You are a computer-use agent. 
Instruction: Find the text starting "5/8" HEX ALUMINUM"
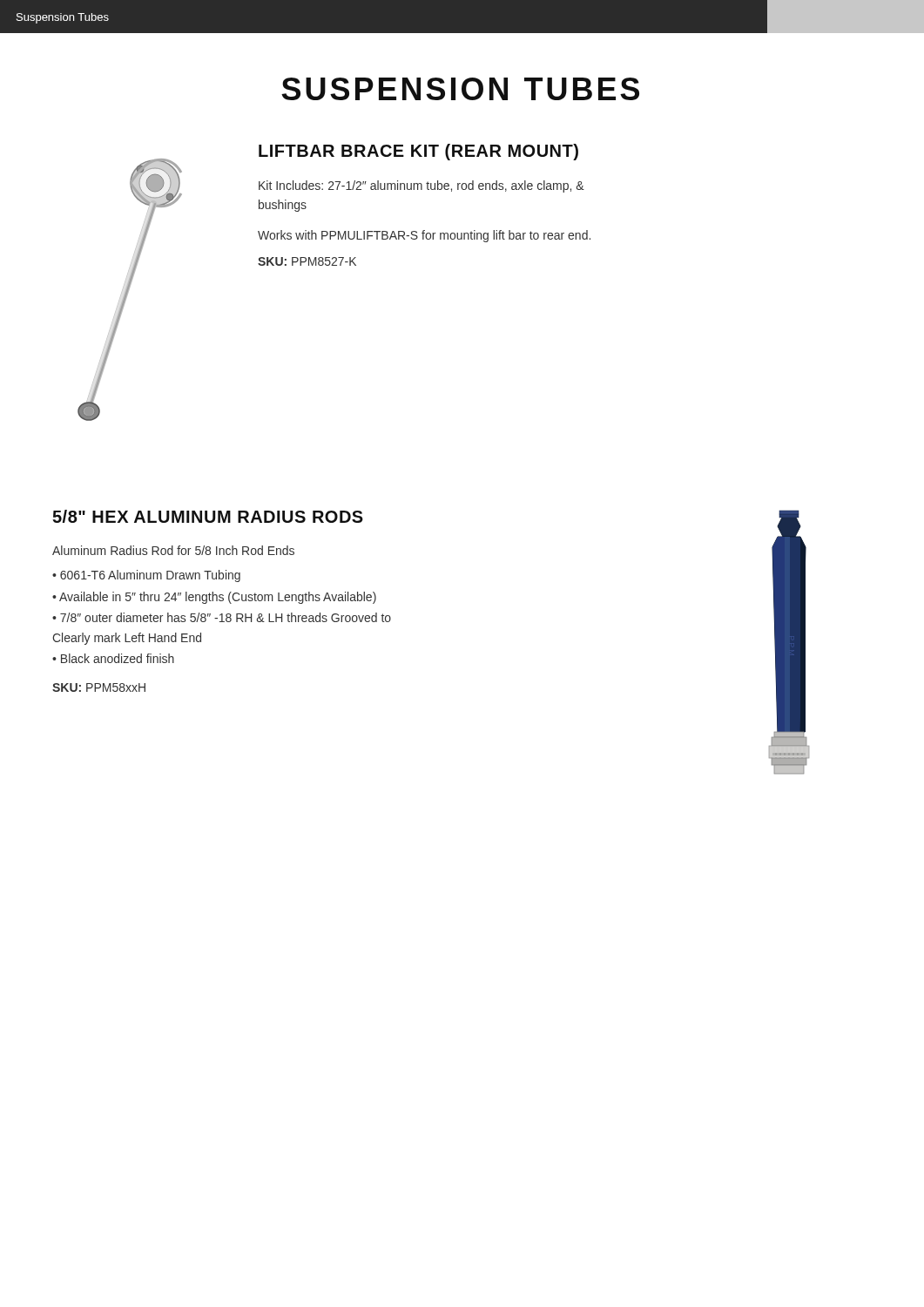tap(208, 517)
